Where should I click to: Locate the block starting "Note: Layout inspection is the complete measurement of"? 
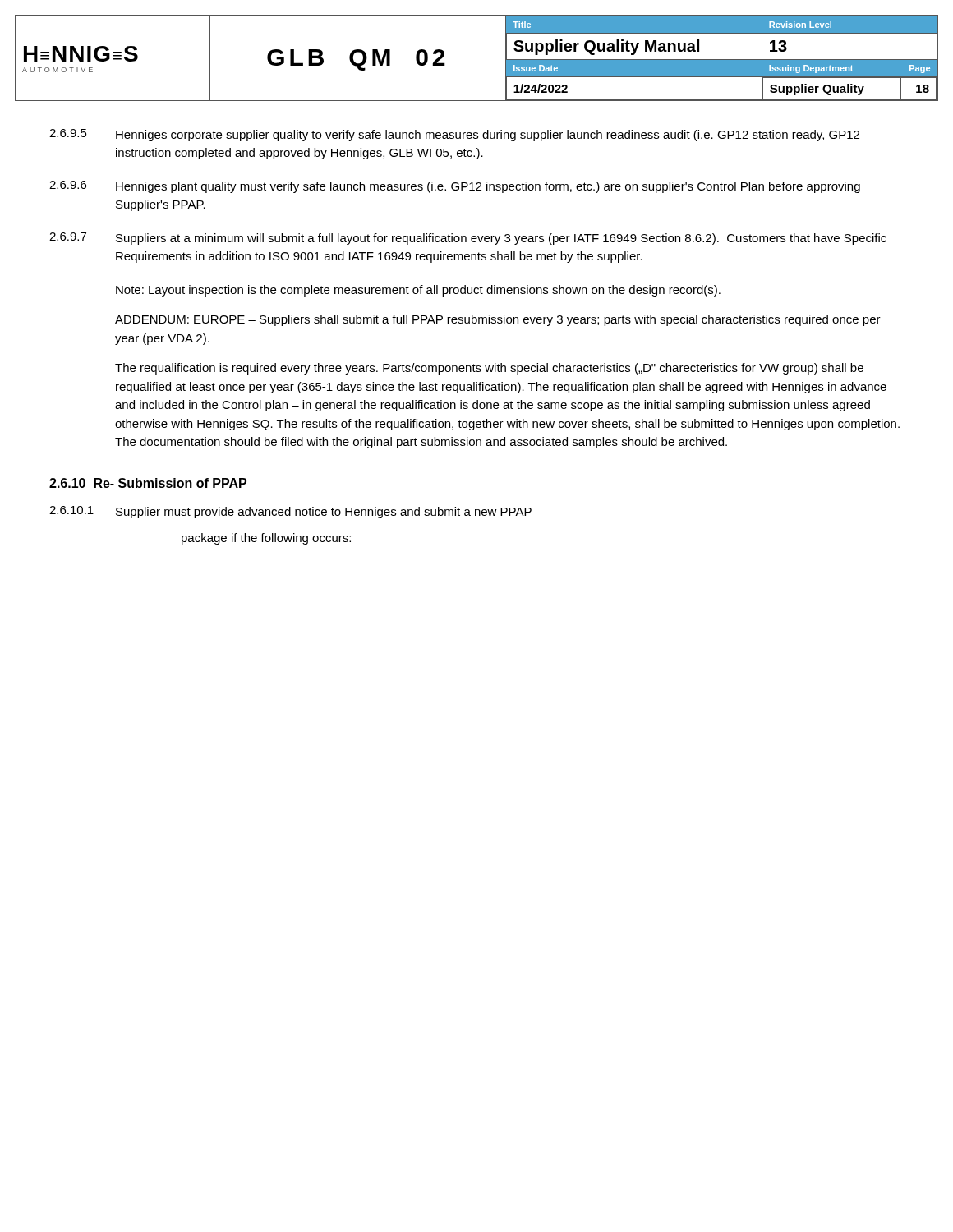coord(418,289)
